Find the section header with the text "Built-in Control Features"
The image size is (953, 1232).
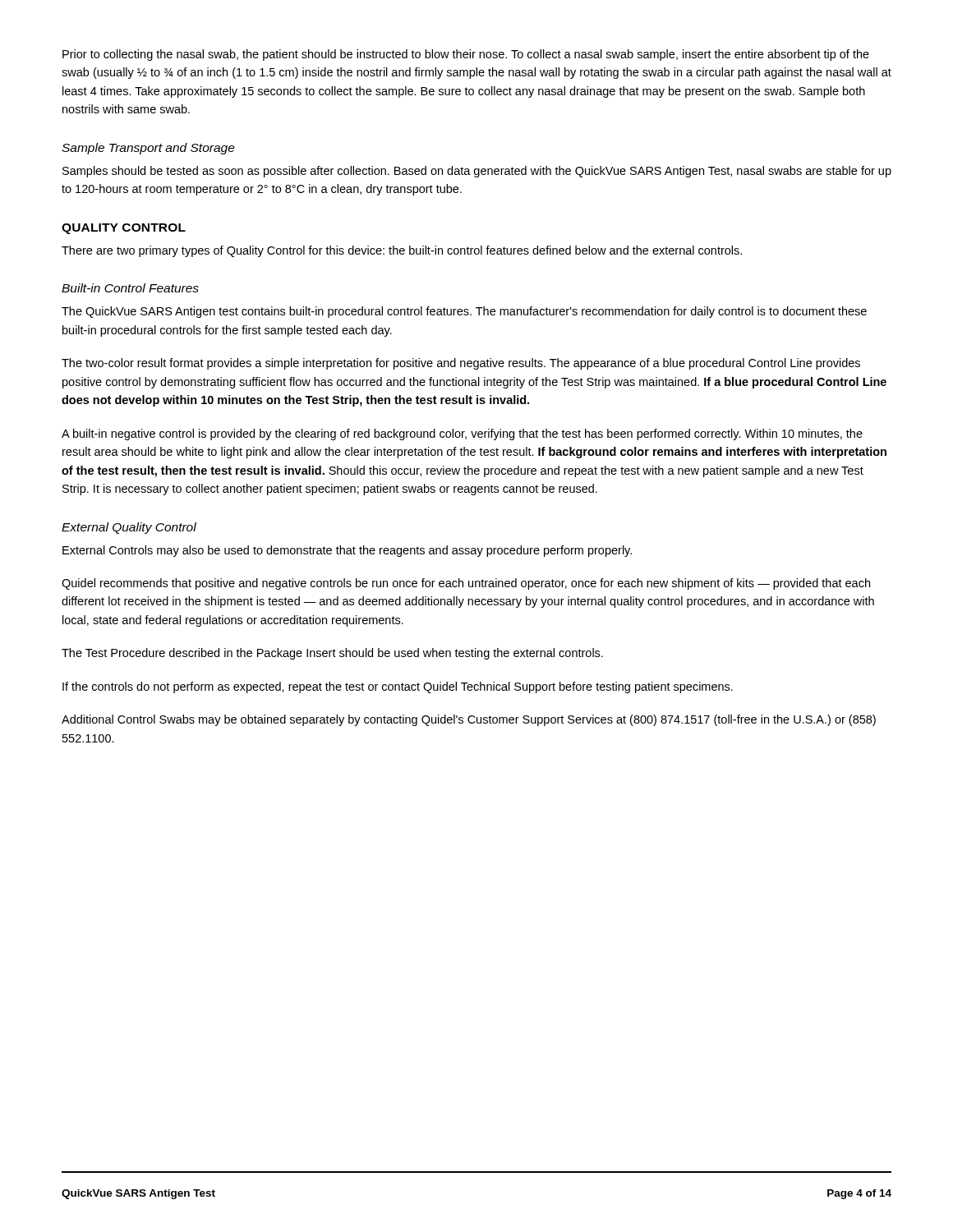point(130,288)
